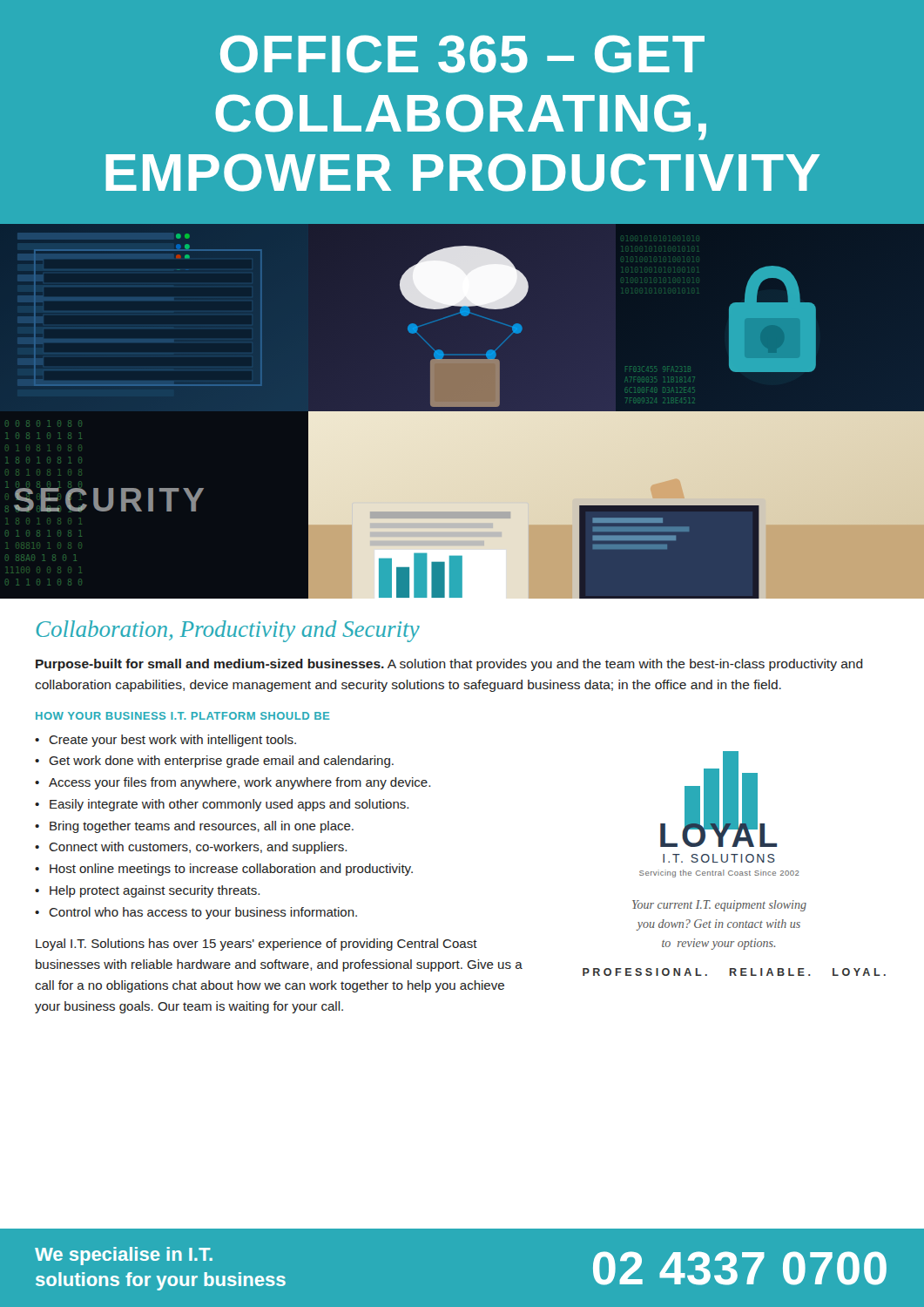924x1307 pixels.
Task: Click on the text with the text "PROFESSIONAL. RELIABLE. LOYAL."
Action: (719, 972)
